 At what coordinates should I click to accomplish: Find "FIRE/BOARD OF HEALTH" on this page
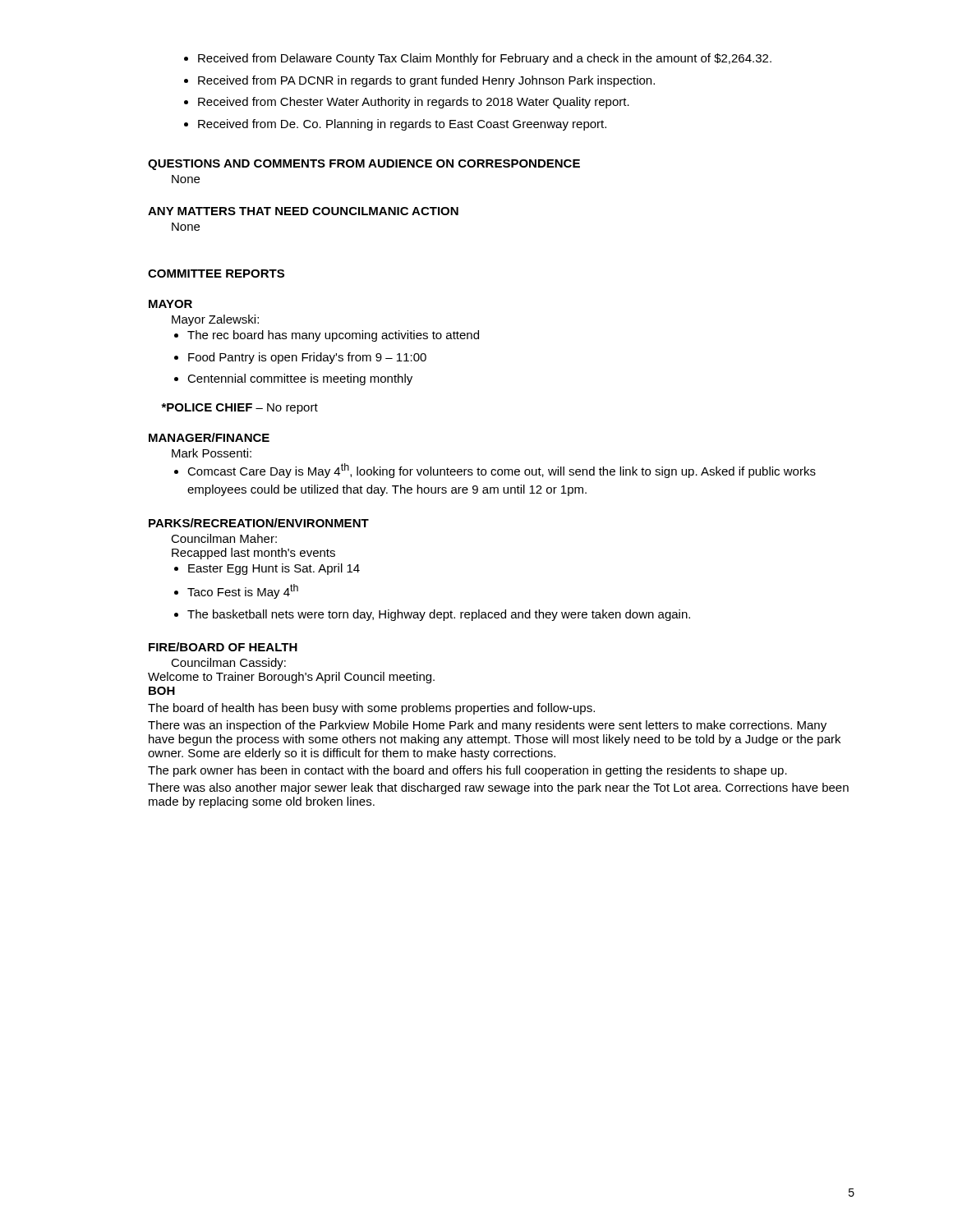pyautogui.click(x=223, y=647)
